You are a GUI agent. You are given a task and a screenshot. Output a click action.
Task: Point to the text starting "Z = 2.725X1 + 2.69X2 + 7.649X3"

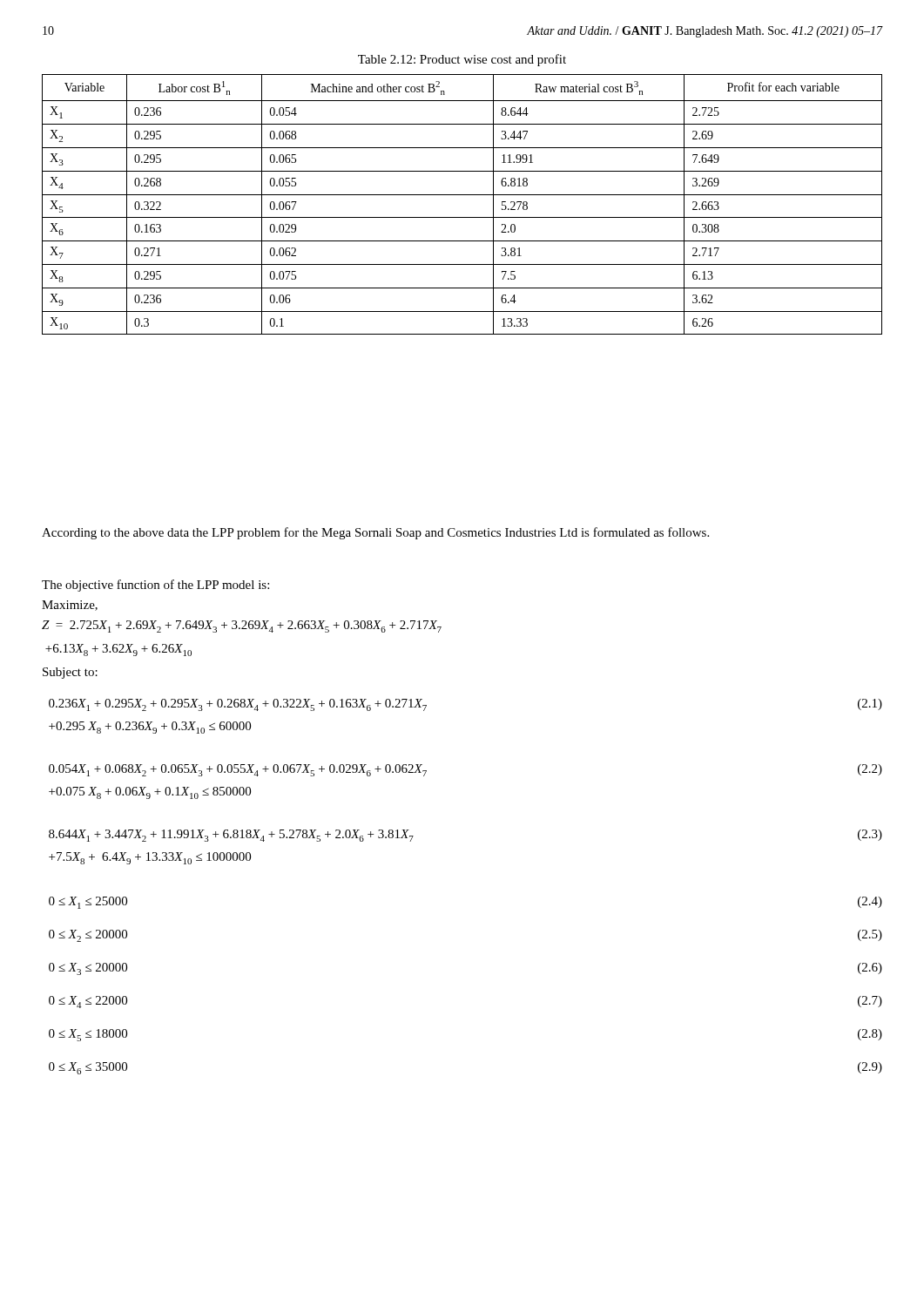point(242,638)
